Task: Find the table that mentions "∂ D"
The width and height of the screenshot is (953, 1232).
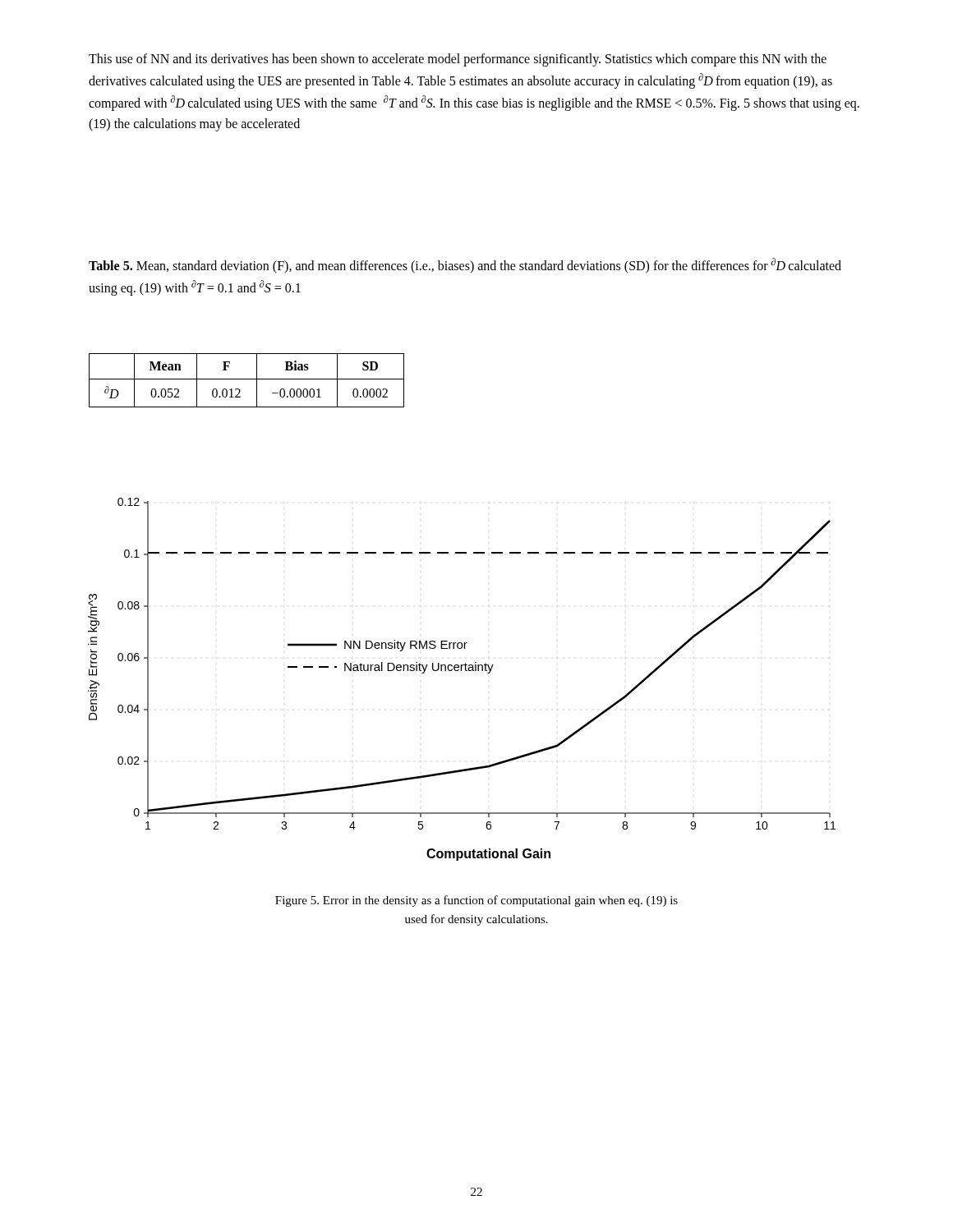Action: pos(335,380)
